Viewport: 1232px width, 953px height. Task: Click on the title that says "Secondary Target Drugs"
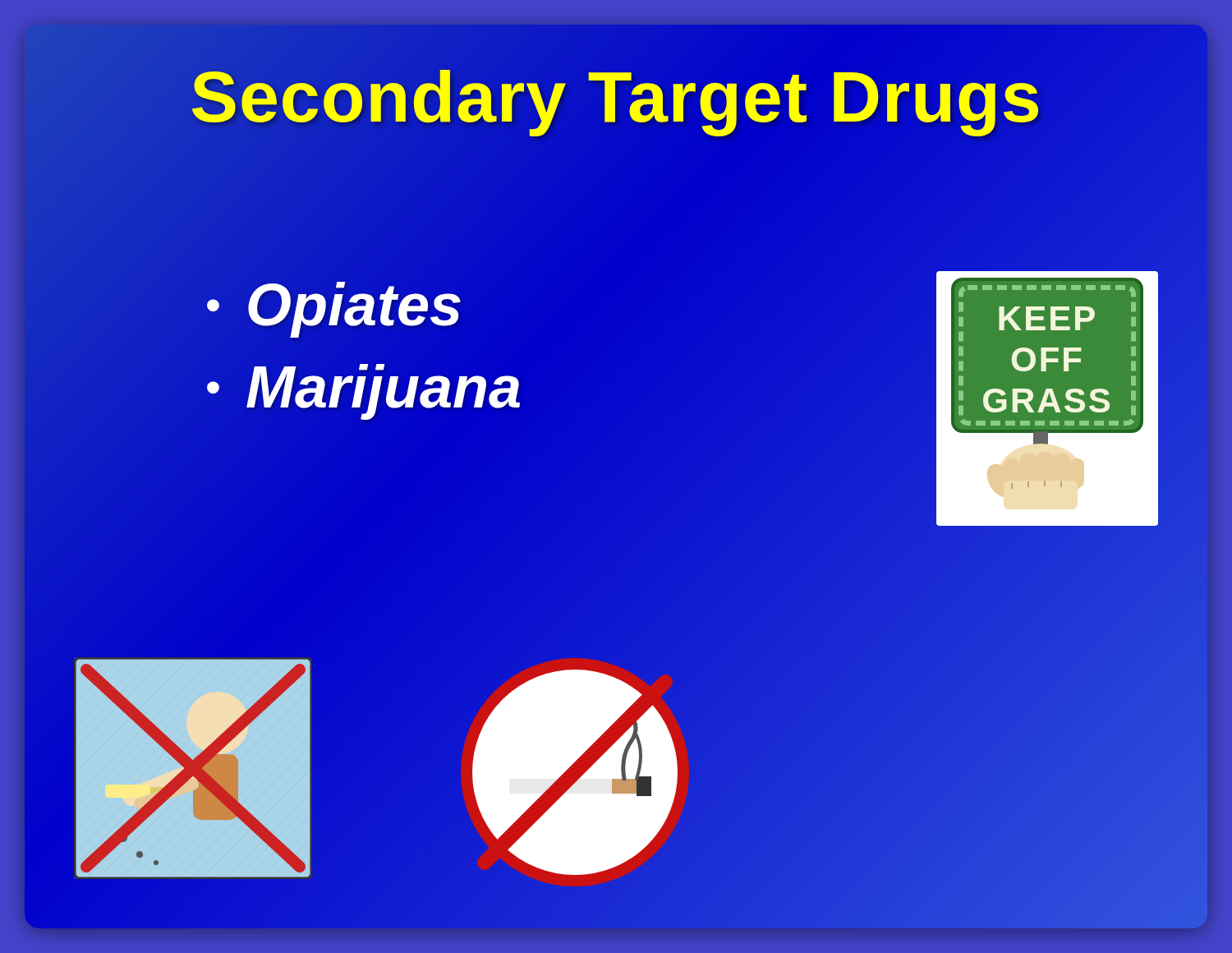coord(616,97)
